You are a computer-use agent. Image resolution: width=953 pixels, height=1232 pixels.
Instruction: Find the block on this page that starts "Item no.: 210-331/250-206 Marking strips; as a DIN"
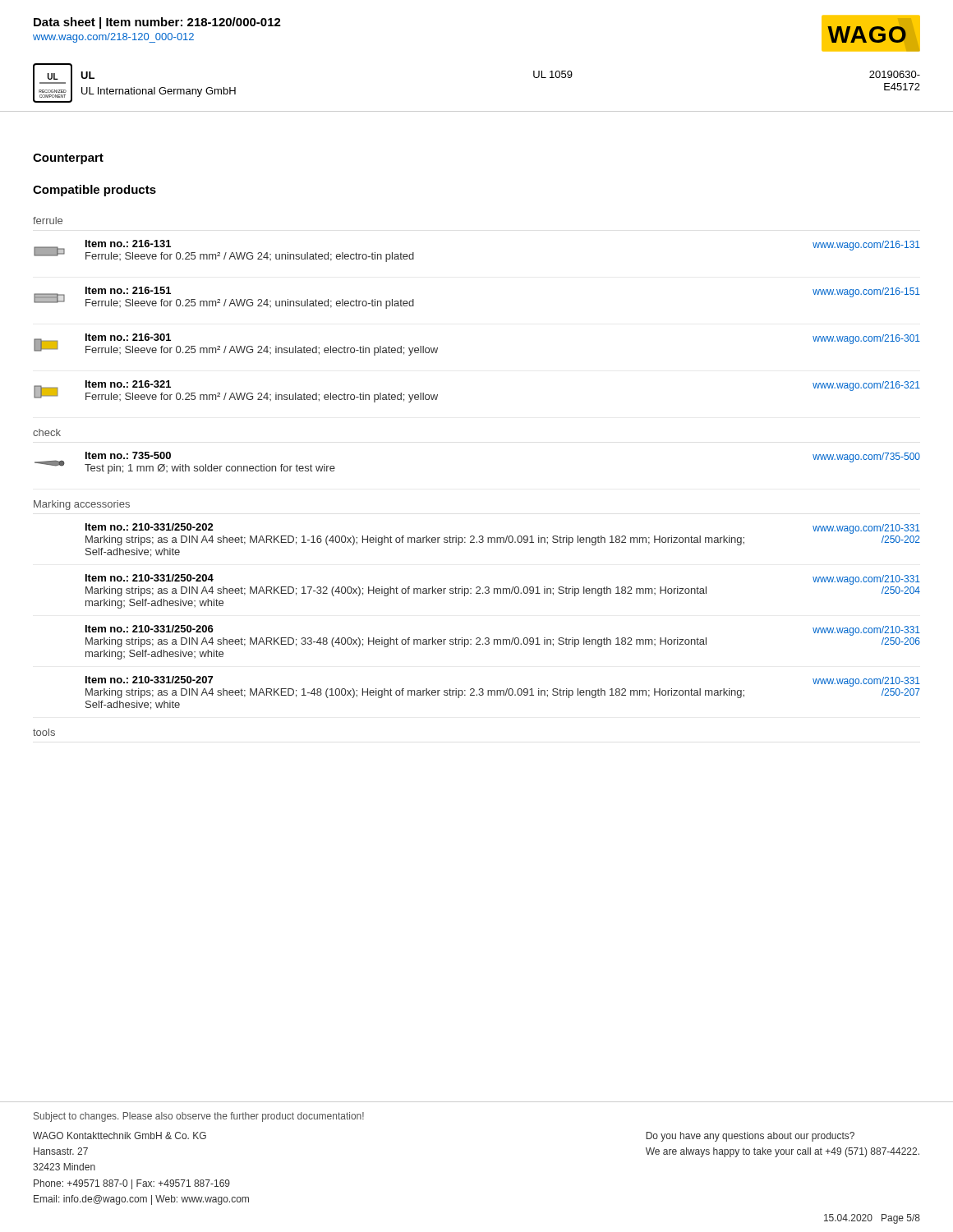point(476,641)
